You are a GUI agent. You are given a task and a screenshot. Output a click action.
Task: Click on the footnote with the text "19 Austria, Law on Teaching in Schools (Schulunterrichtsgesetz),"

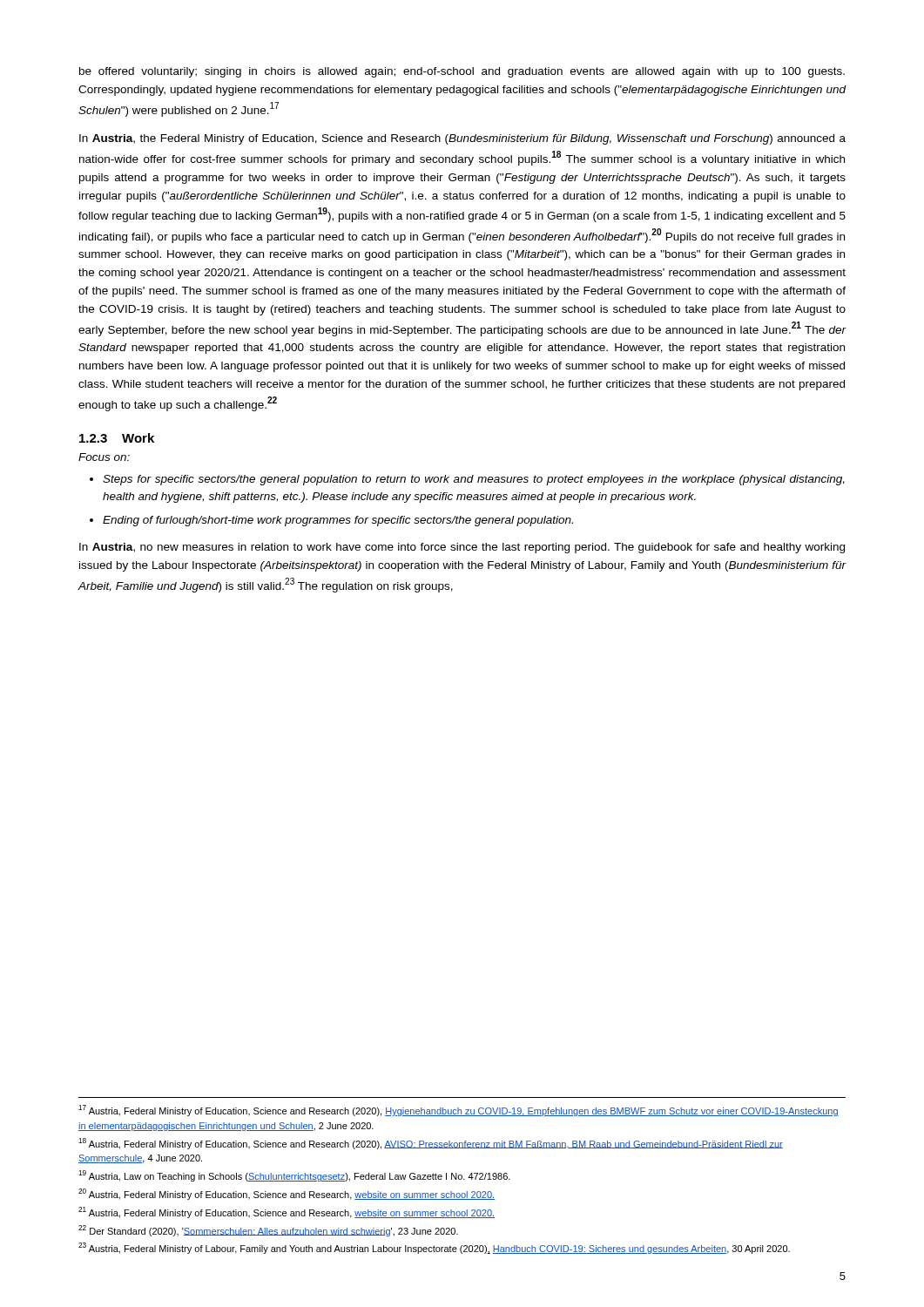(462, 1177)
